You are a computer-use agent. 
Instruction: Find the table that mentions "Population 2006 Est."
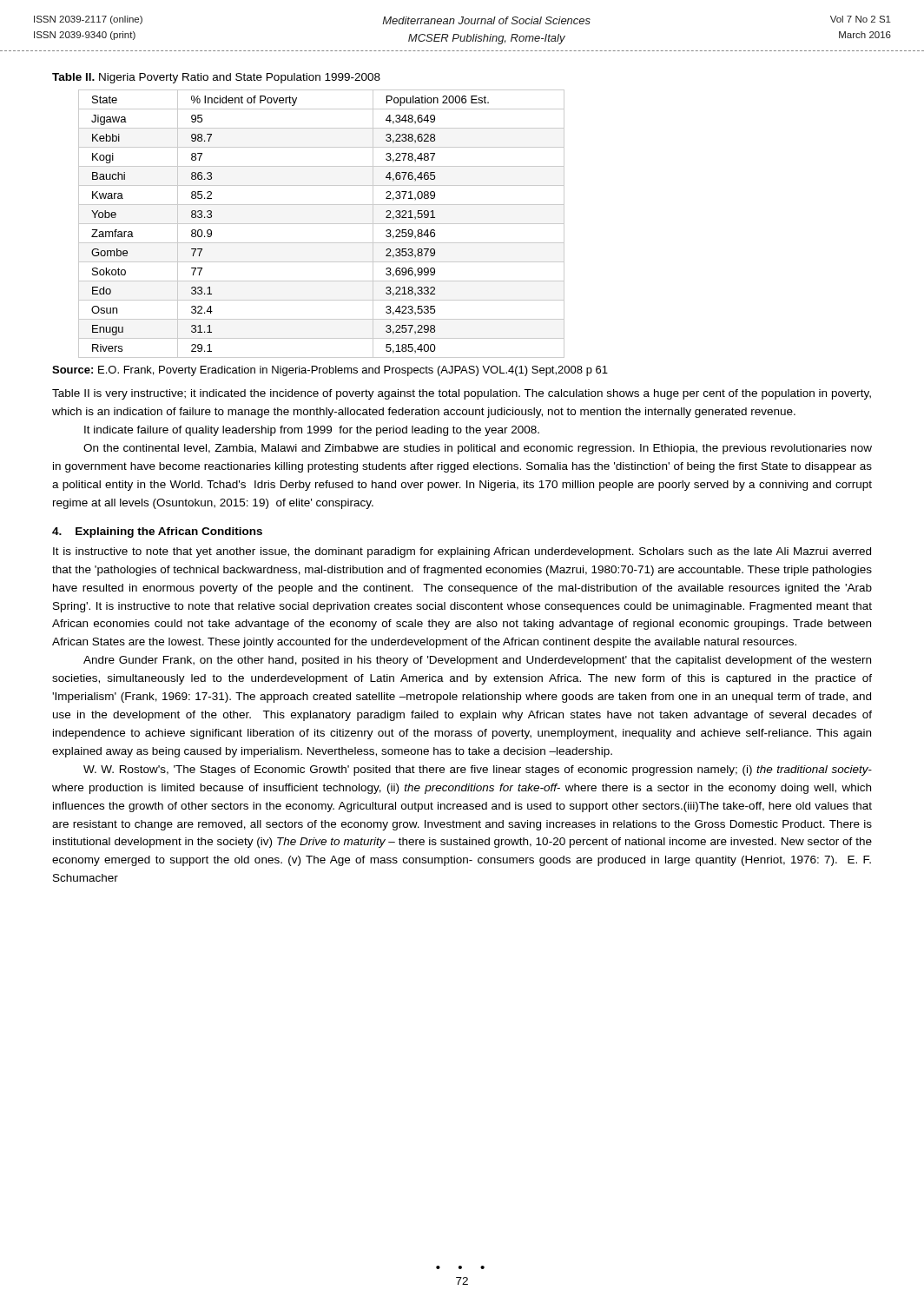tap(462, 224)
